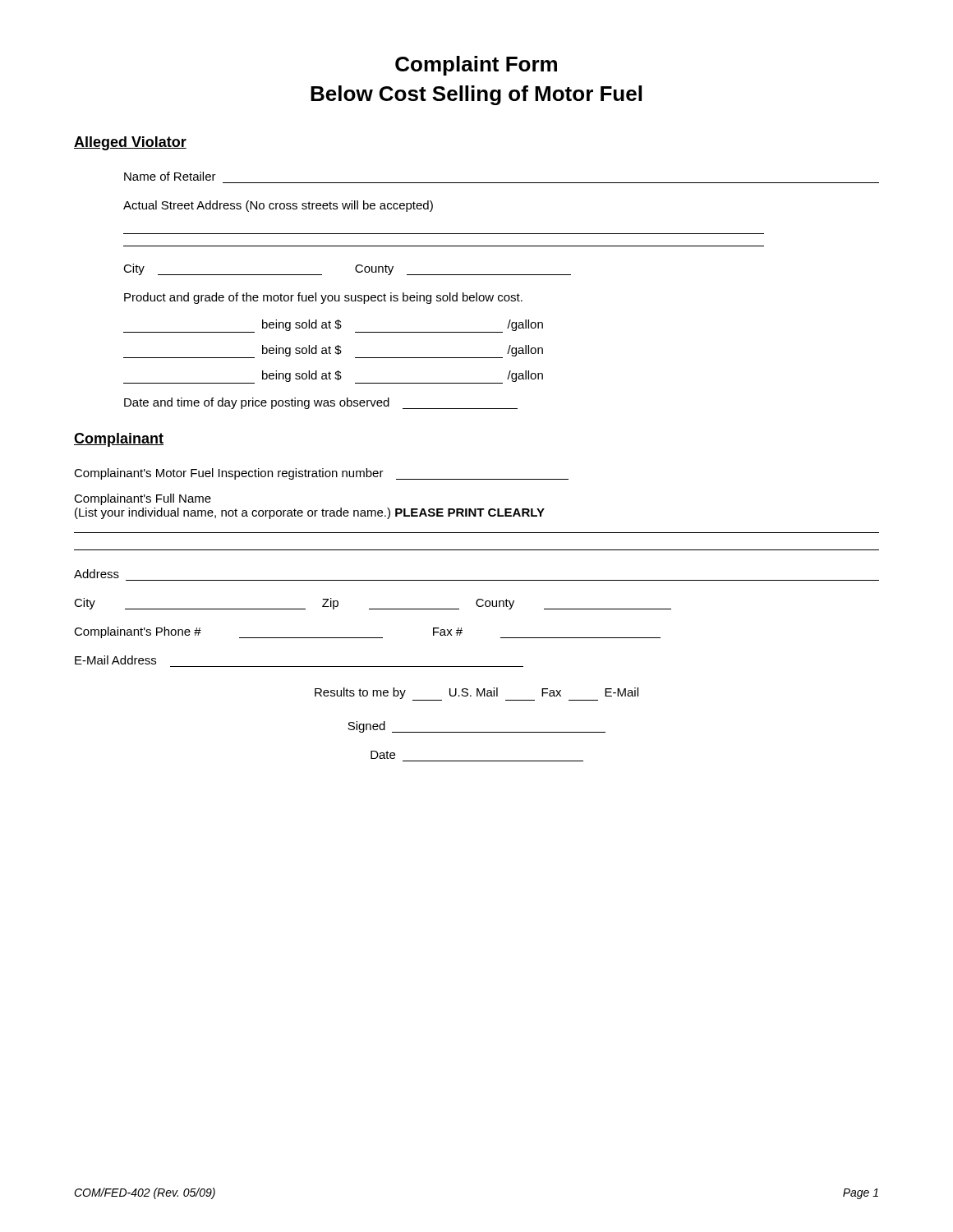This screenshot has width=953, height=1232.
Task: Select the passage starting "Complainant's Phone #"
Action: click(367, 629)
